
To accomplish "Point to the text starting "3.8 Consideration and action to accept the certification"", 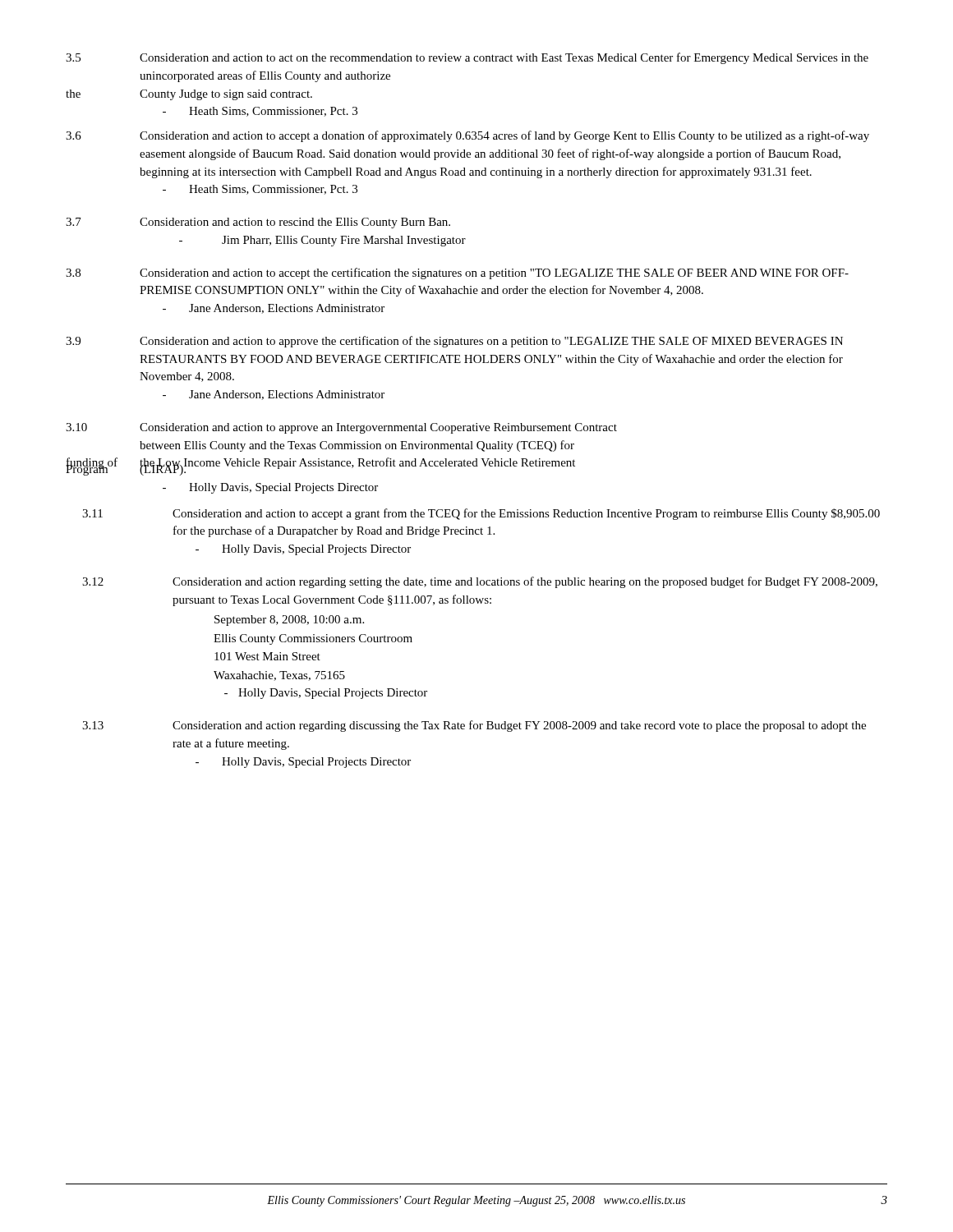I will pos(476,291).
